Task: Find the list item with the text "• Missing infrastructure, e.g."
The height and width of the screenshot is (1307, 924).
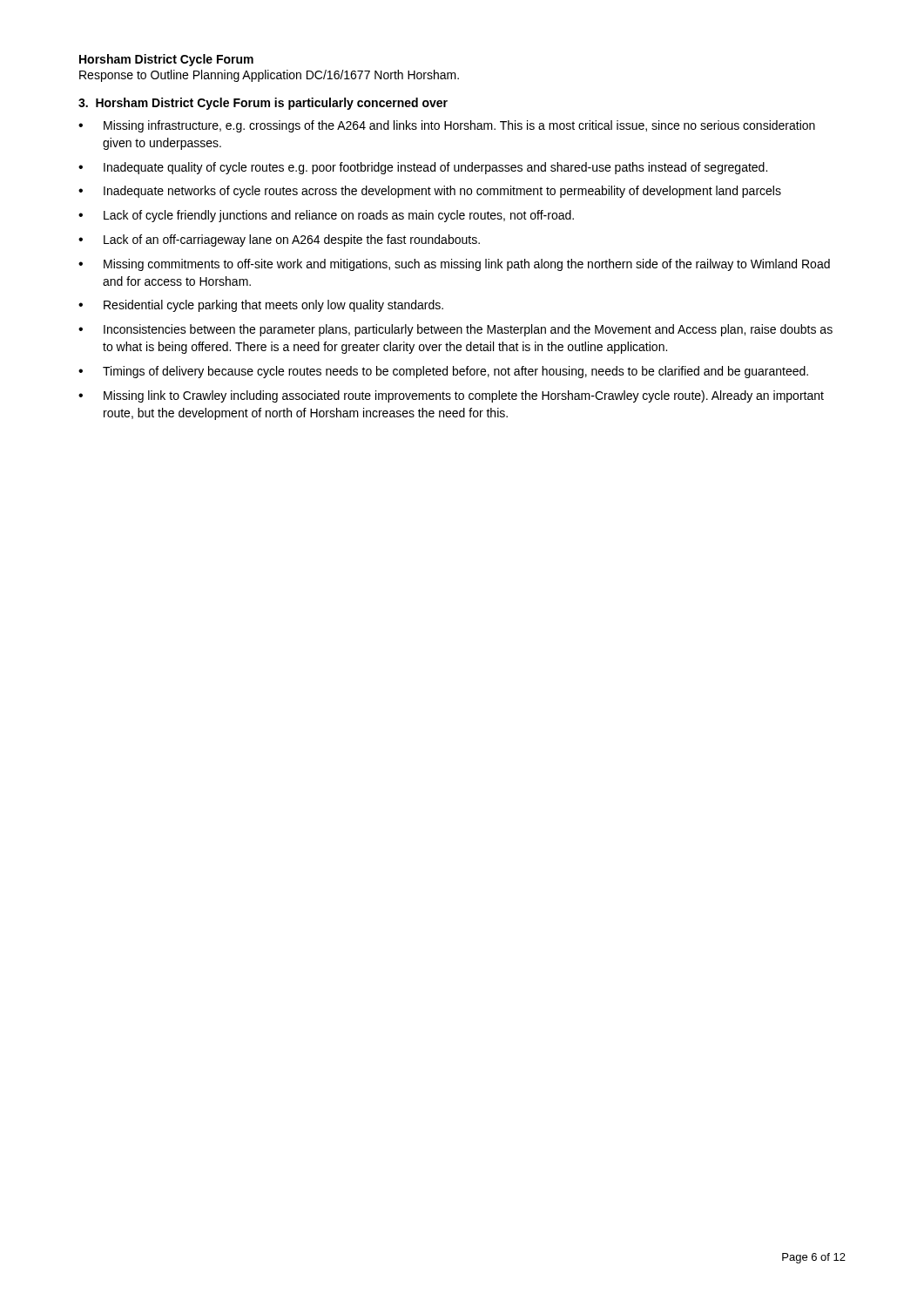Action: click(x=462, y=134)
